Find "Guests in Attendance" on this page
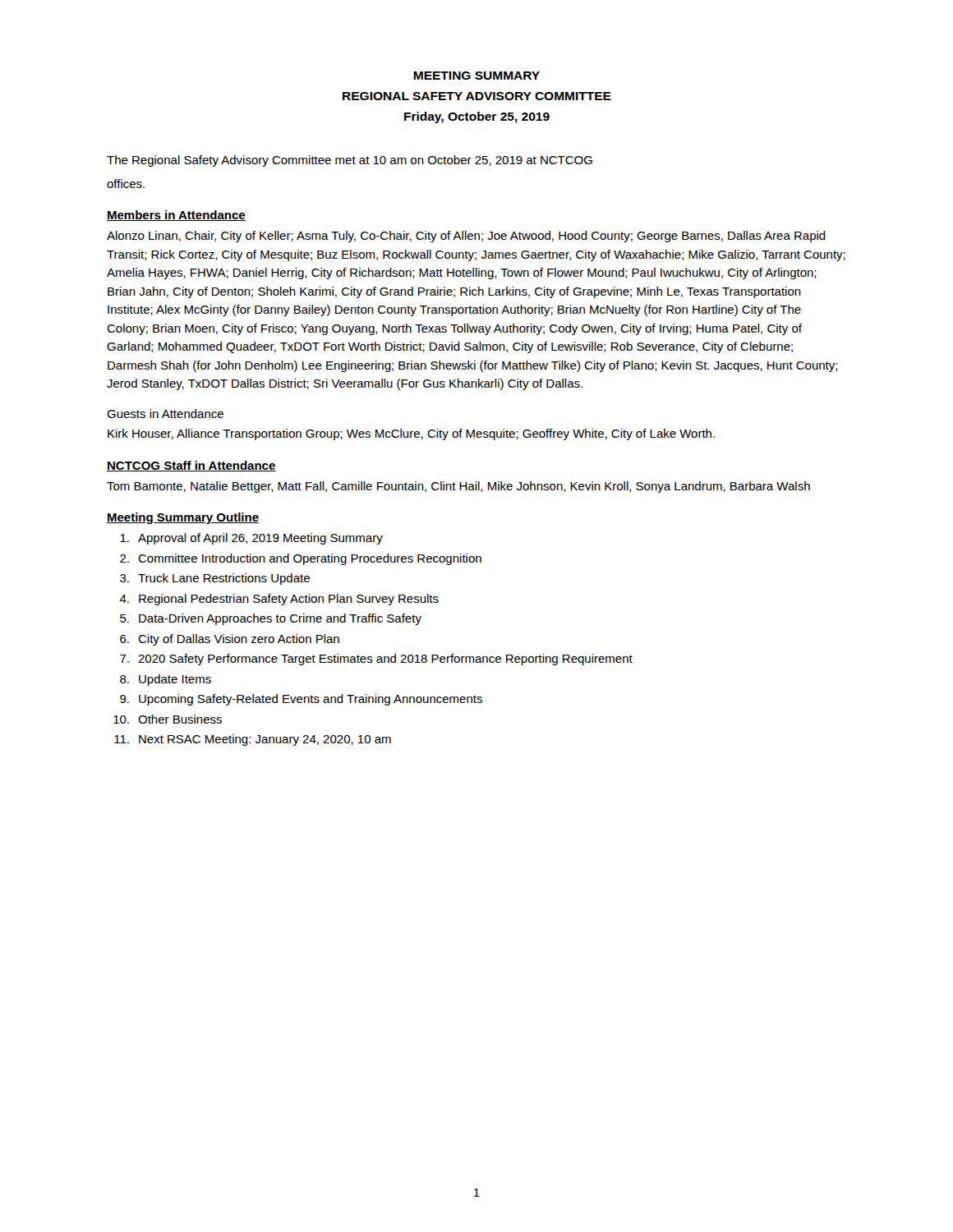Viewport: 953px width, 1232px height. [x=165, y=413]
